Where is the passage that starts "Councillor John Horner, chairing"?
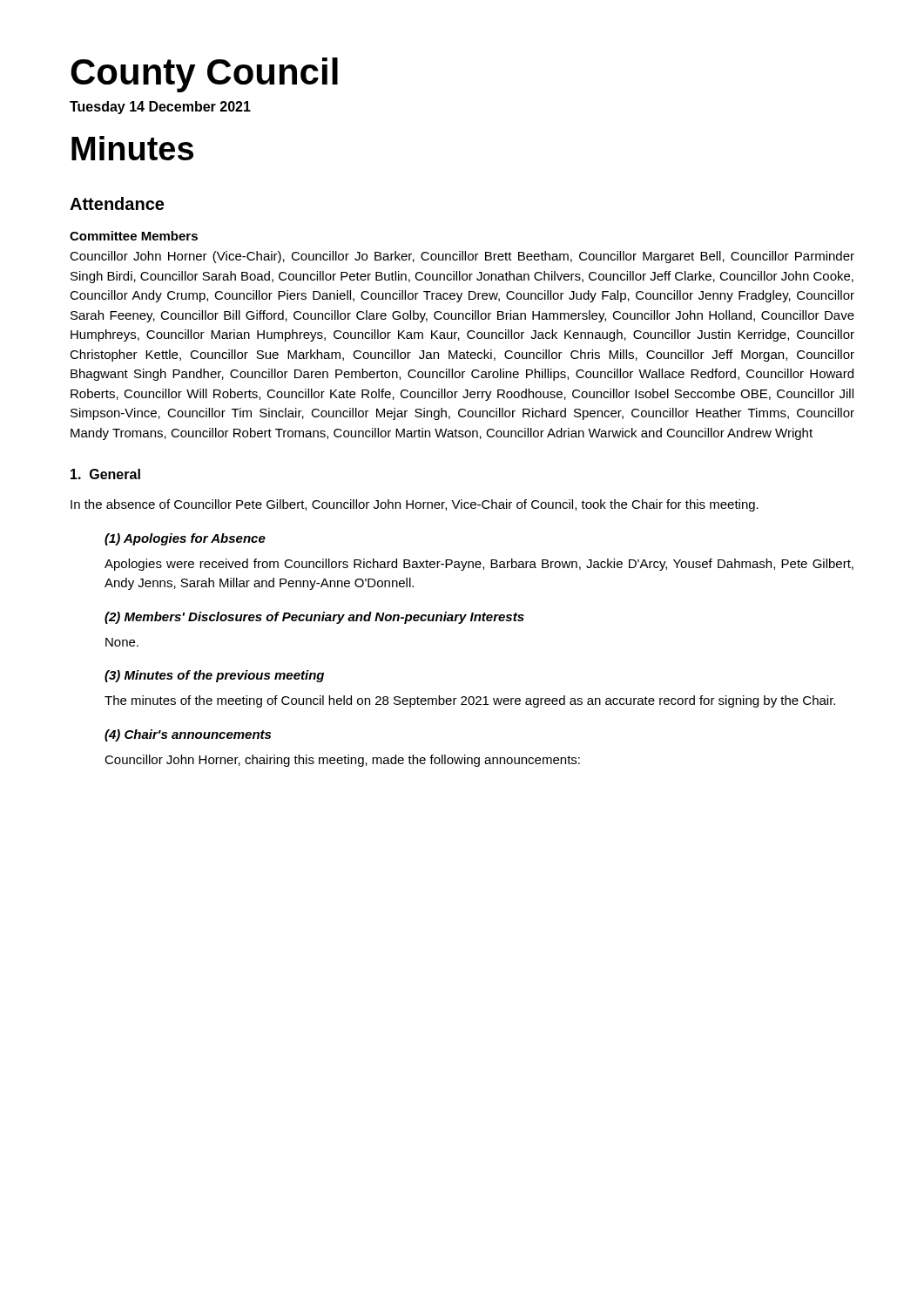924x1307 pixels. click(462, 760)
